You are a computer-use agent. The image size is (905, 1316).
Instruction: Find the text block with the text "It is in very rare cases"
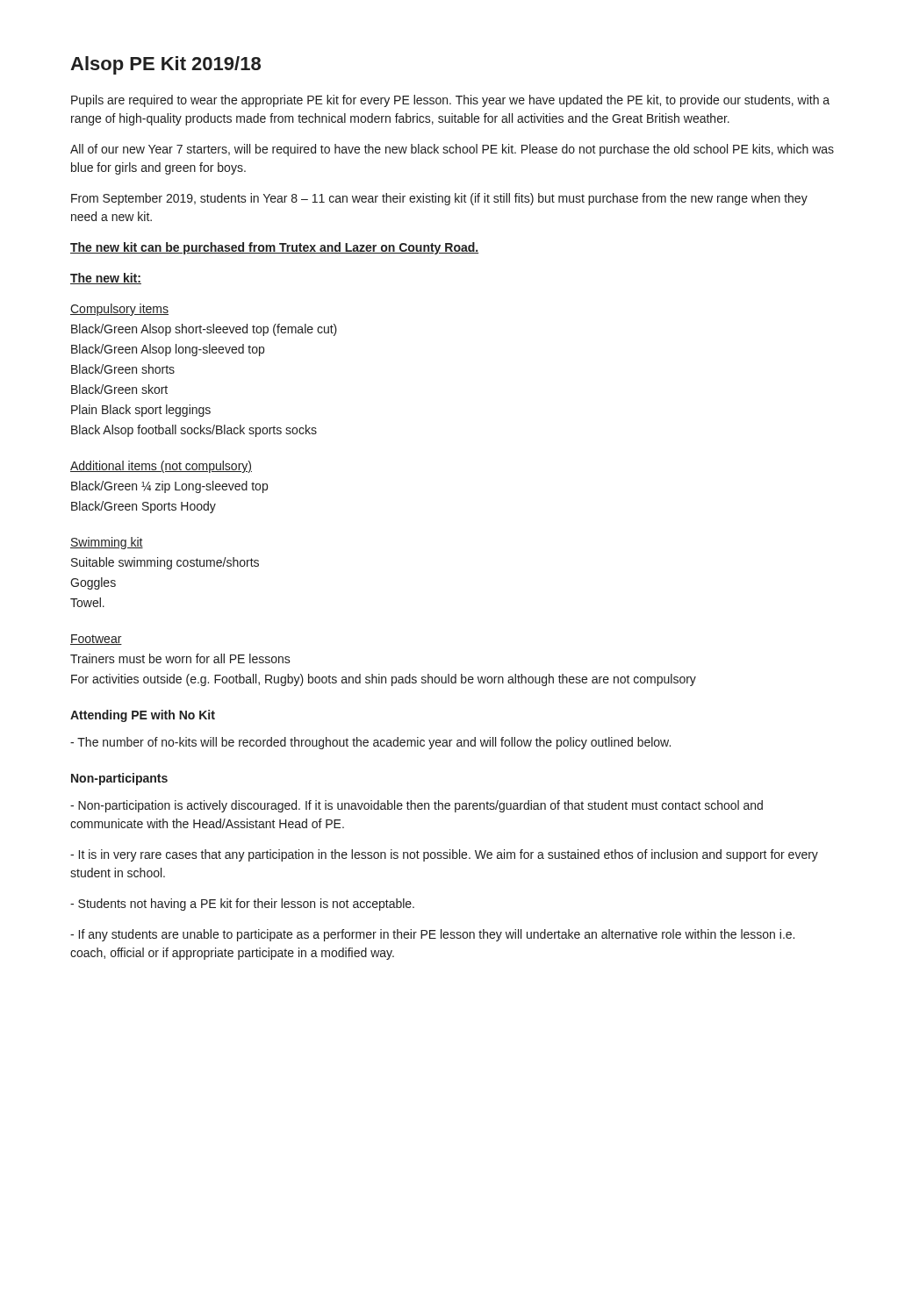click(x=452, y=864)
